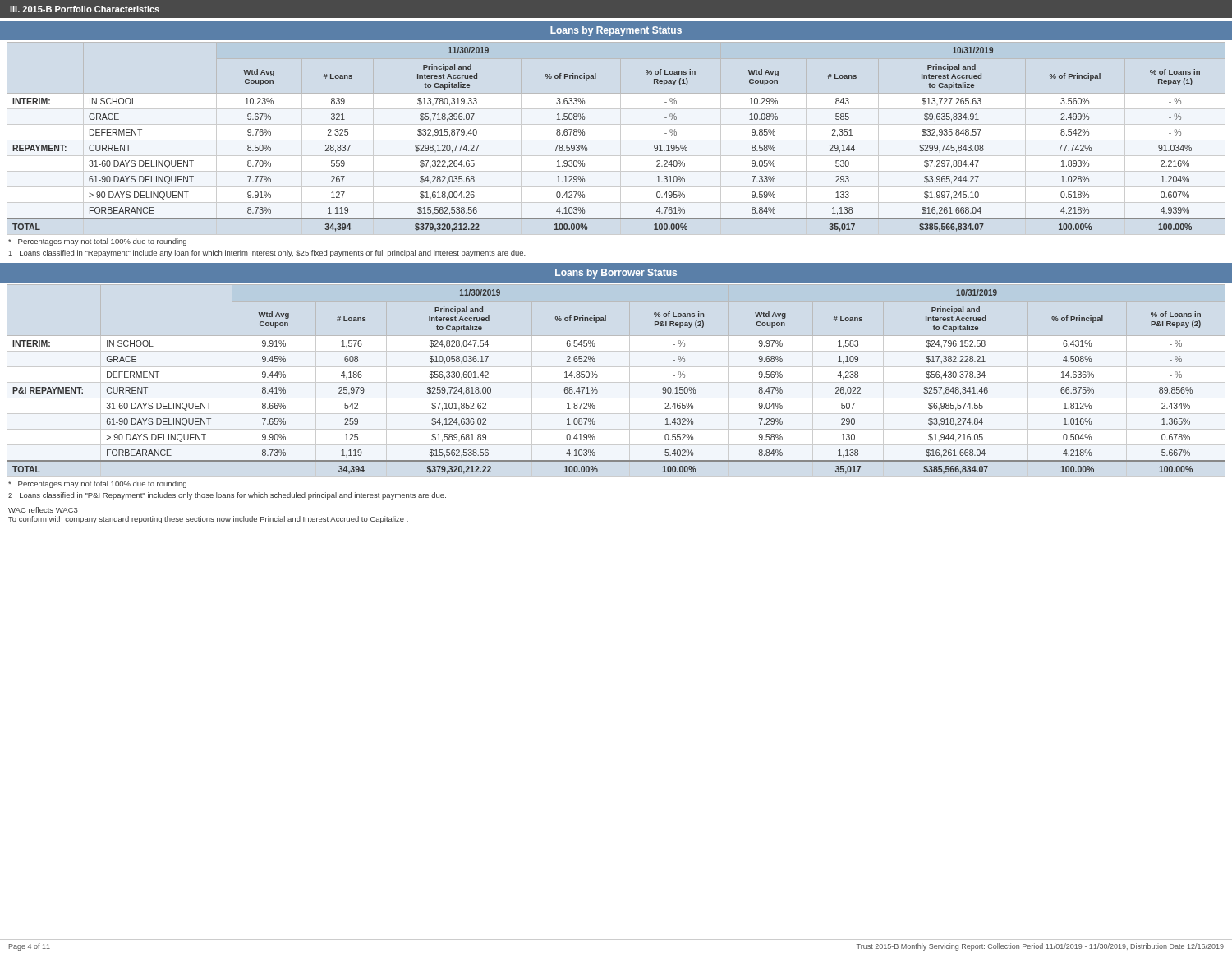Viewport: 1232px width, 953px height.
Task: Locate the section header that reads "Loans by Borrower Status"
Action: click(x=616, y=273)
